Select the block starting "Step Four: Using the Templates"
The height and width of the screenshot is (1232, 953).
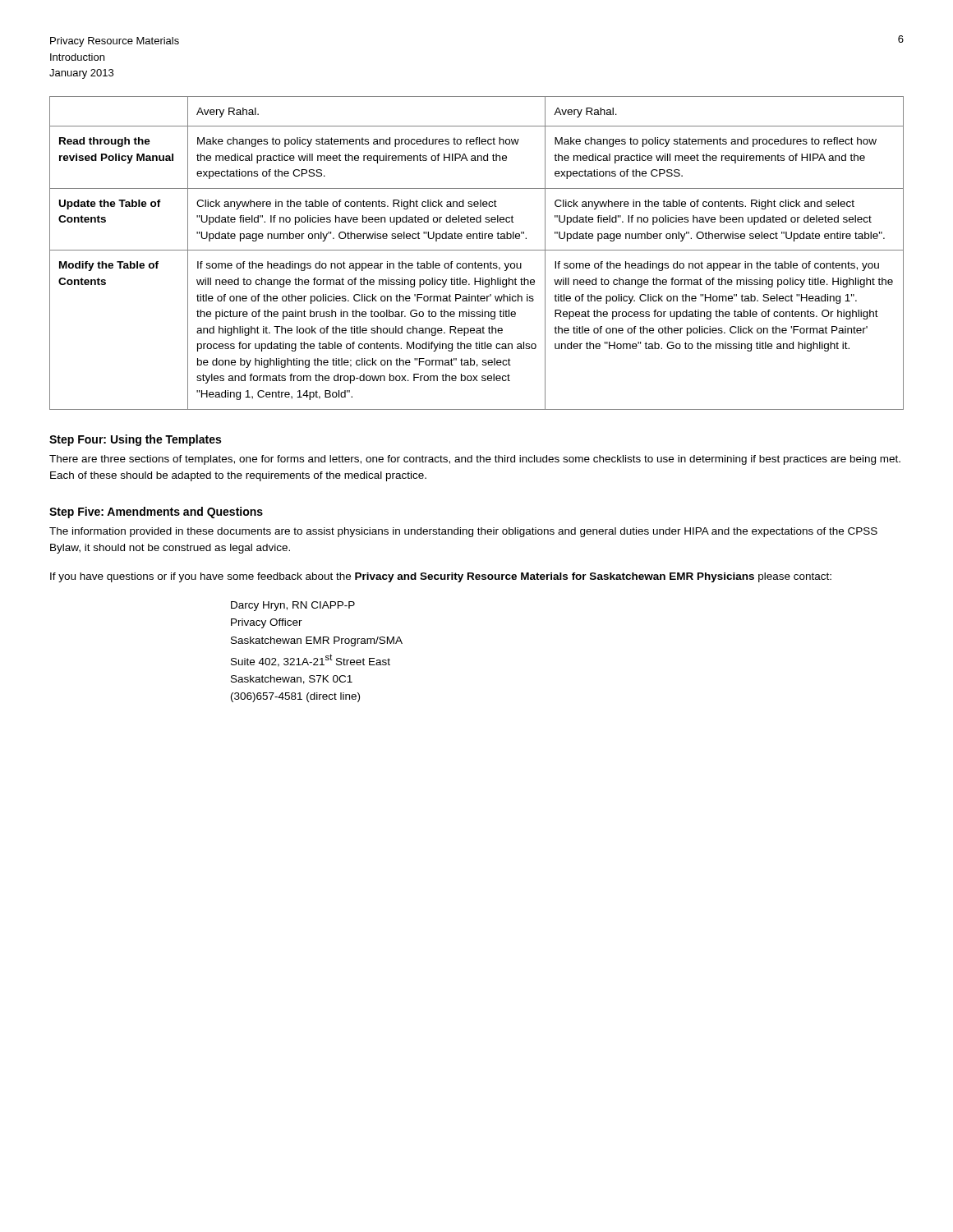pyautogui.click(x=135, y=439)
